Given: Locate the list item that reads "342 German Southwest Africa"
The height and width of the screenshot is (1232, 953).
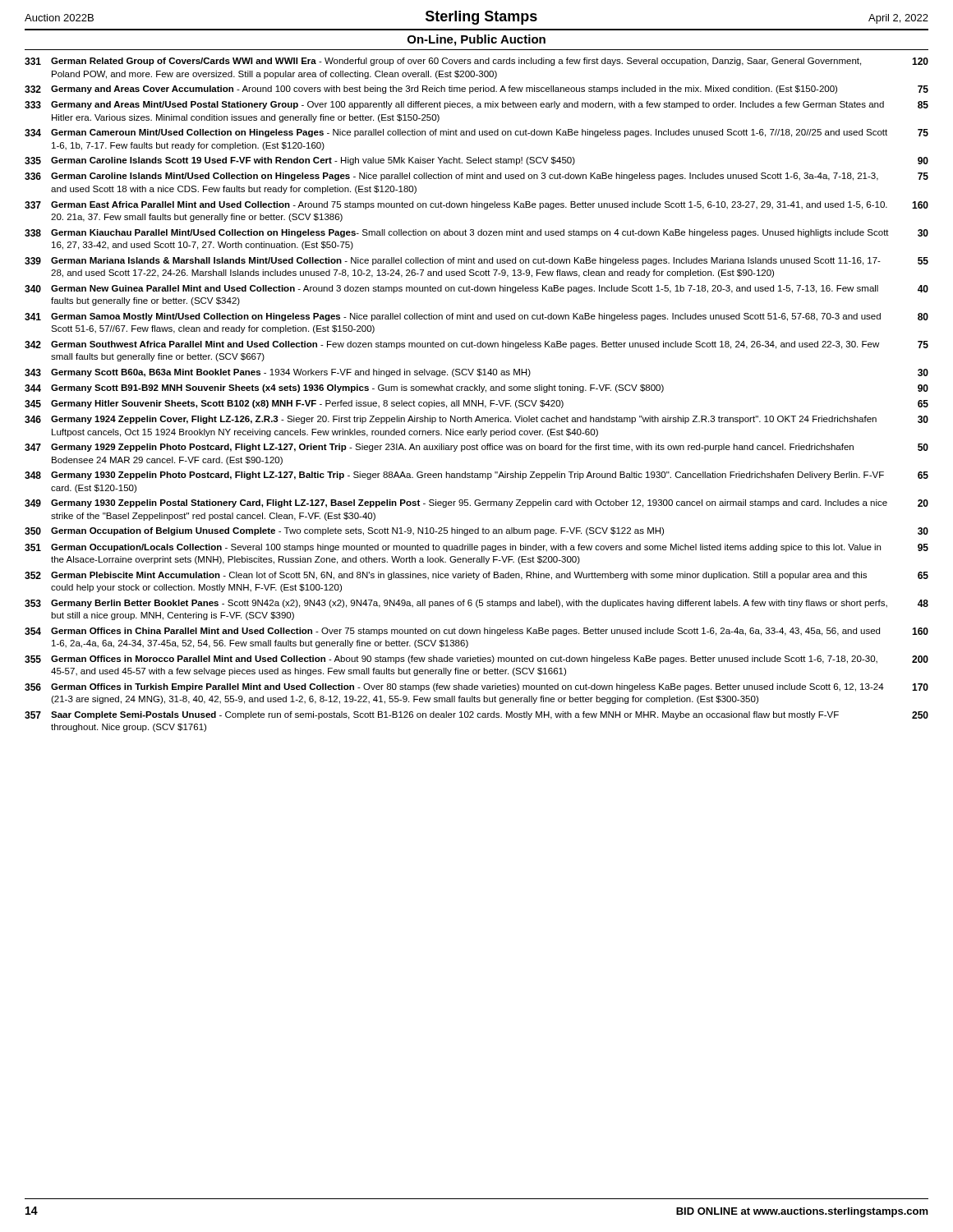Looking at the screenshot, I should pos(476,351).
